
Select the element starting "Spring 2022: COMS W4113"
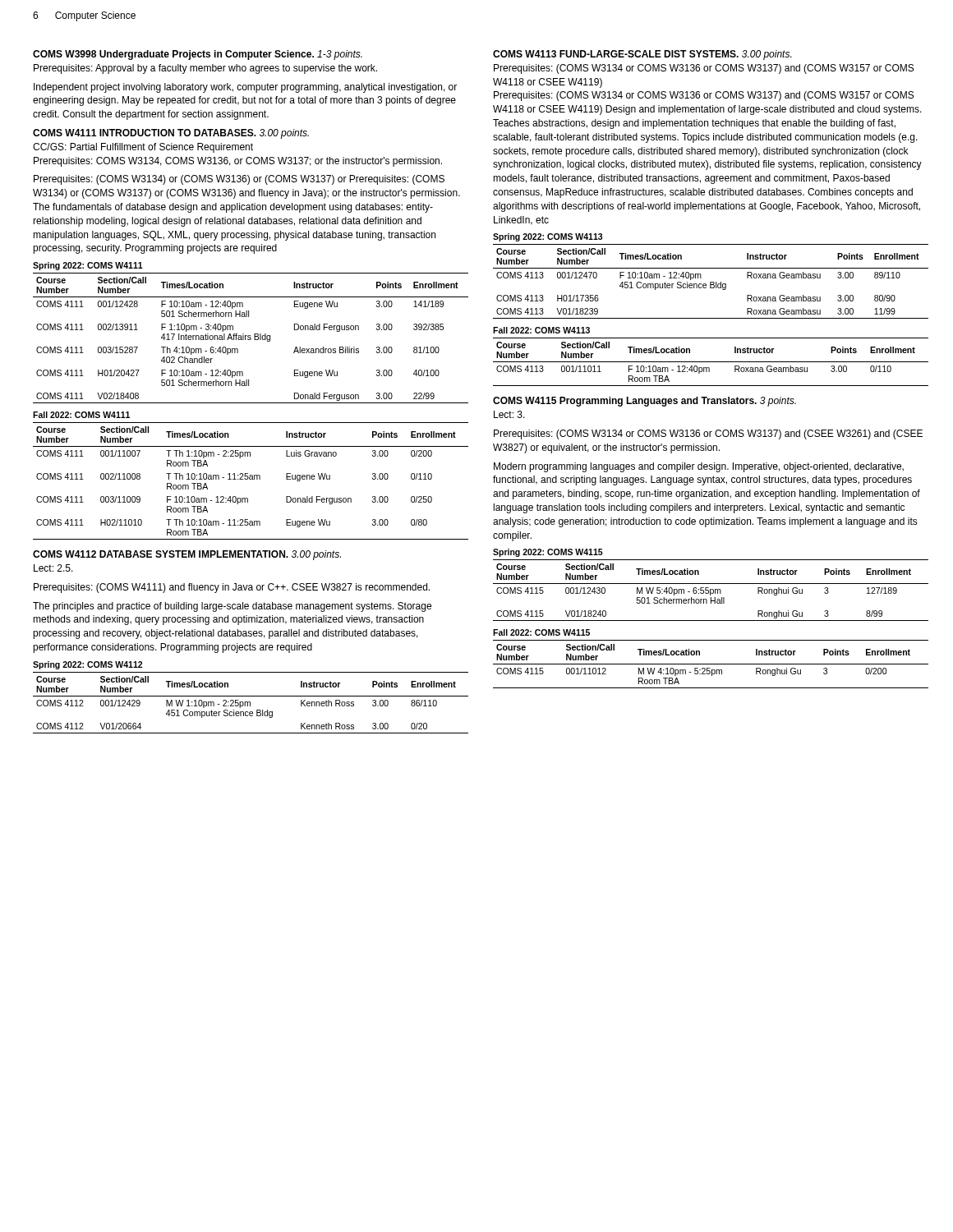548,237
